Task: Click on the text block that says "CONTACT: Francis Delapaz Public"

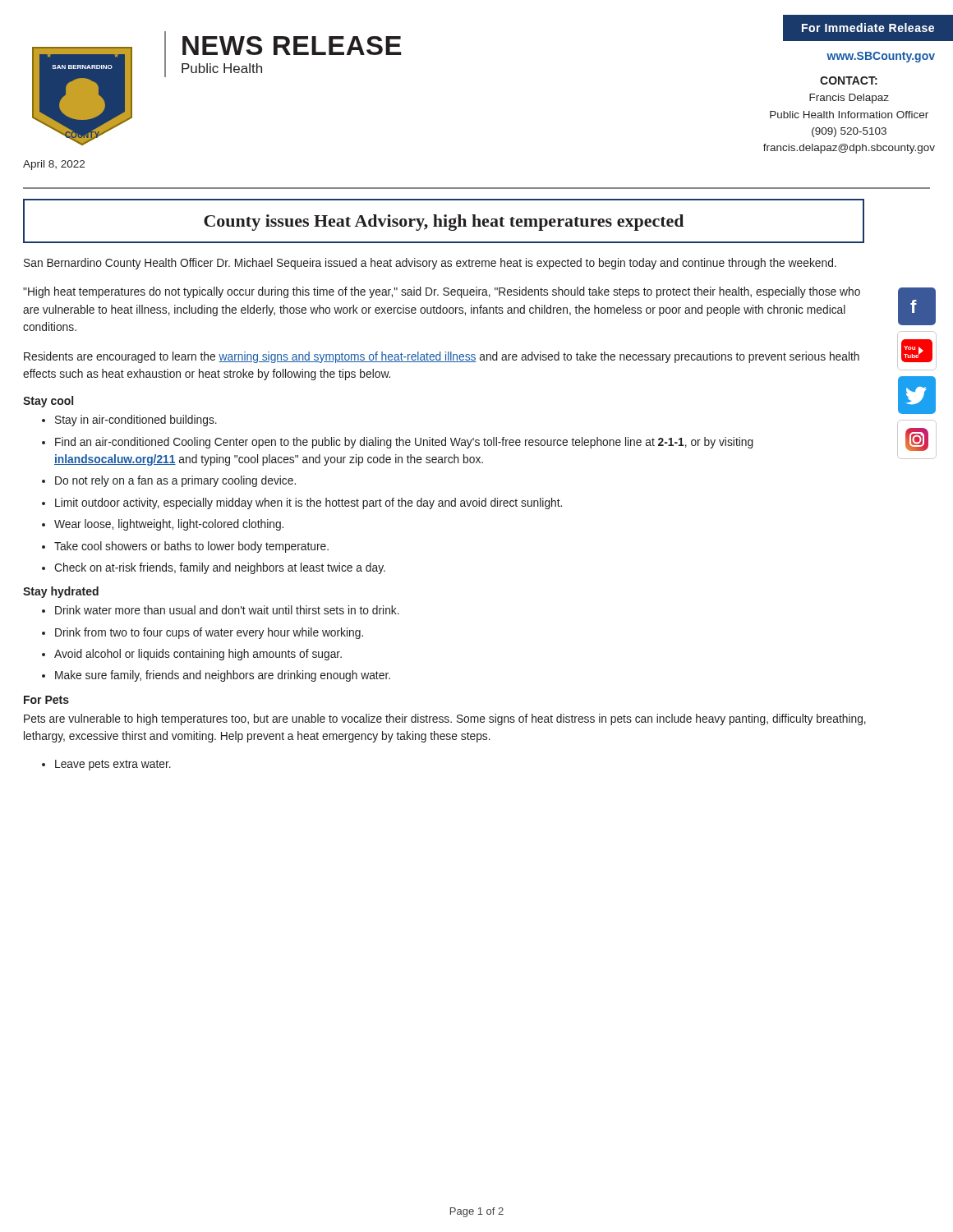Action: 849,114
